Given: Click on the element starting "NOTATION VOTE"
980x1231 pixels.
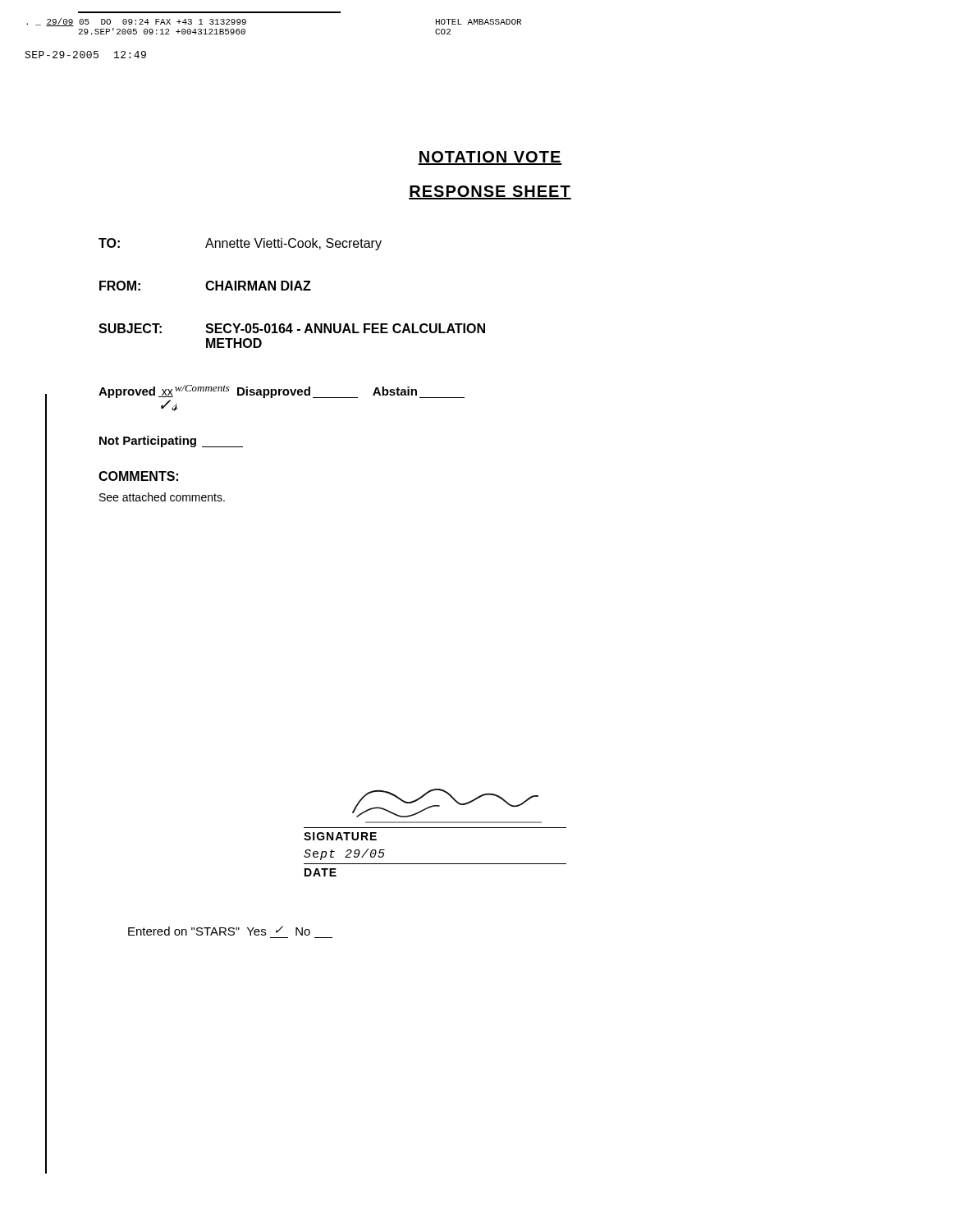Looking at the screenshot, I should pos(490,157).
